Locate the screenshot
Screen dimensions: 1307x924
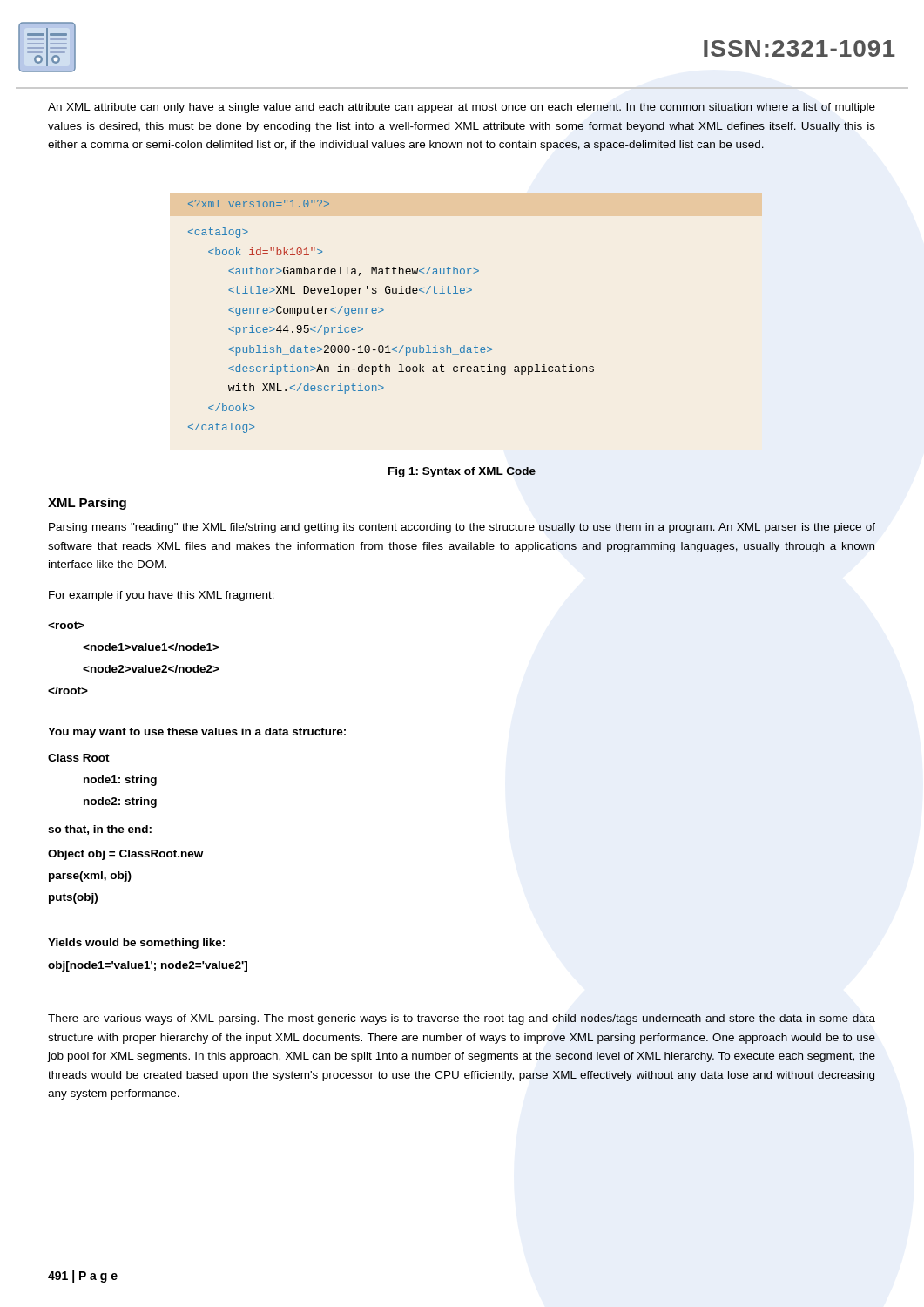(466, 322)
